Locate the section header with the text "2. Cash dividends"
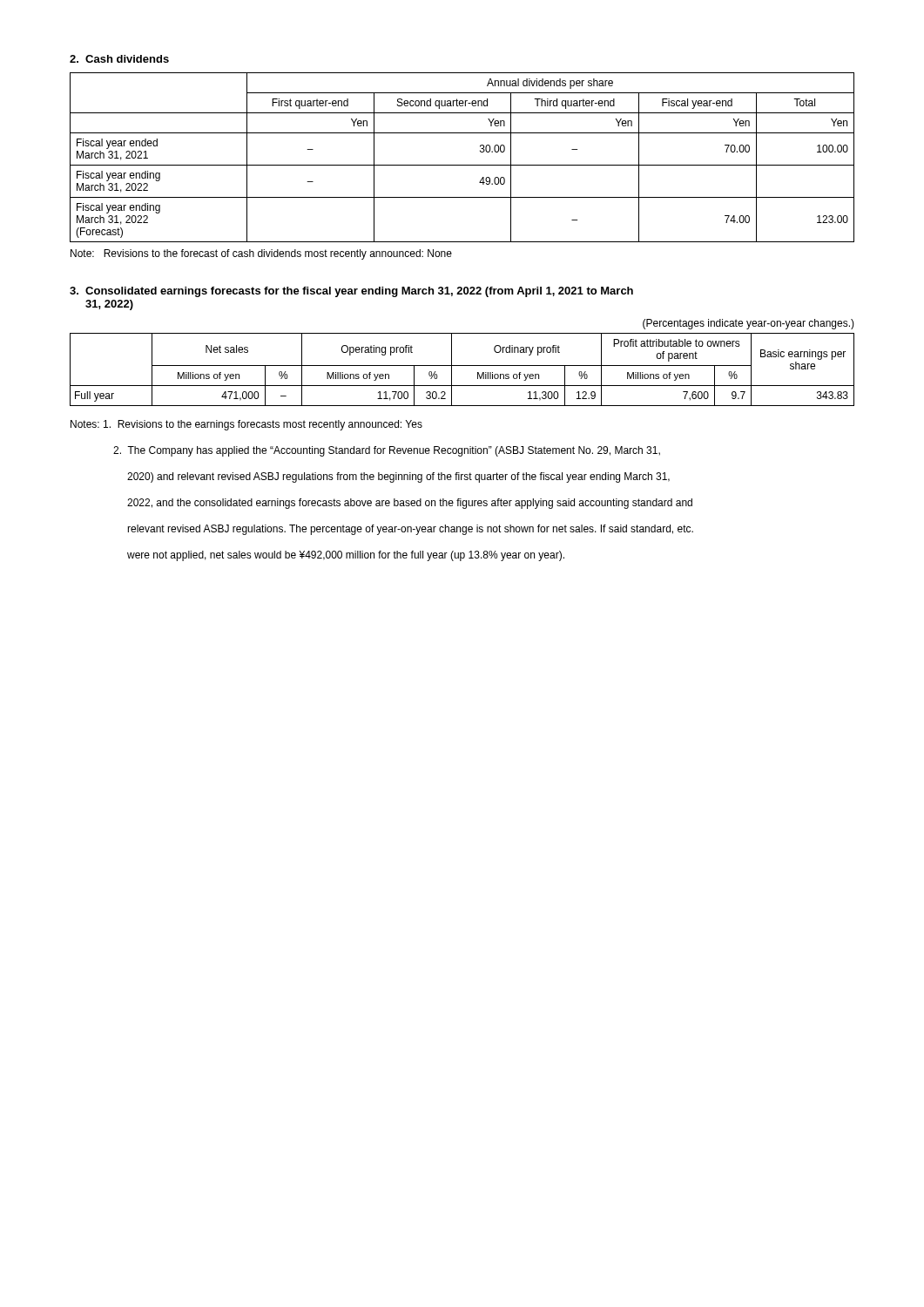Screen dimensions: 1307x924 (119, 59)
